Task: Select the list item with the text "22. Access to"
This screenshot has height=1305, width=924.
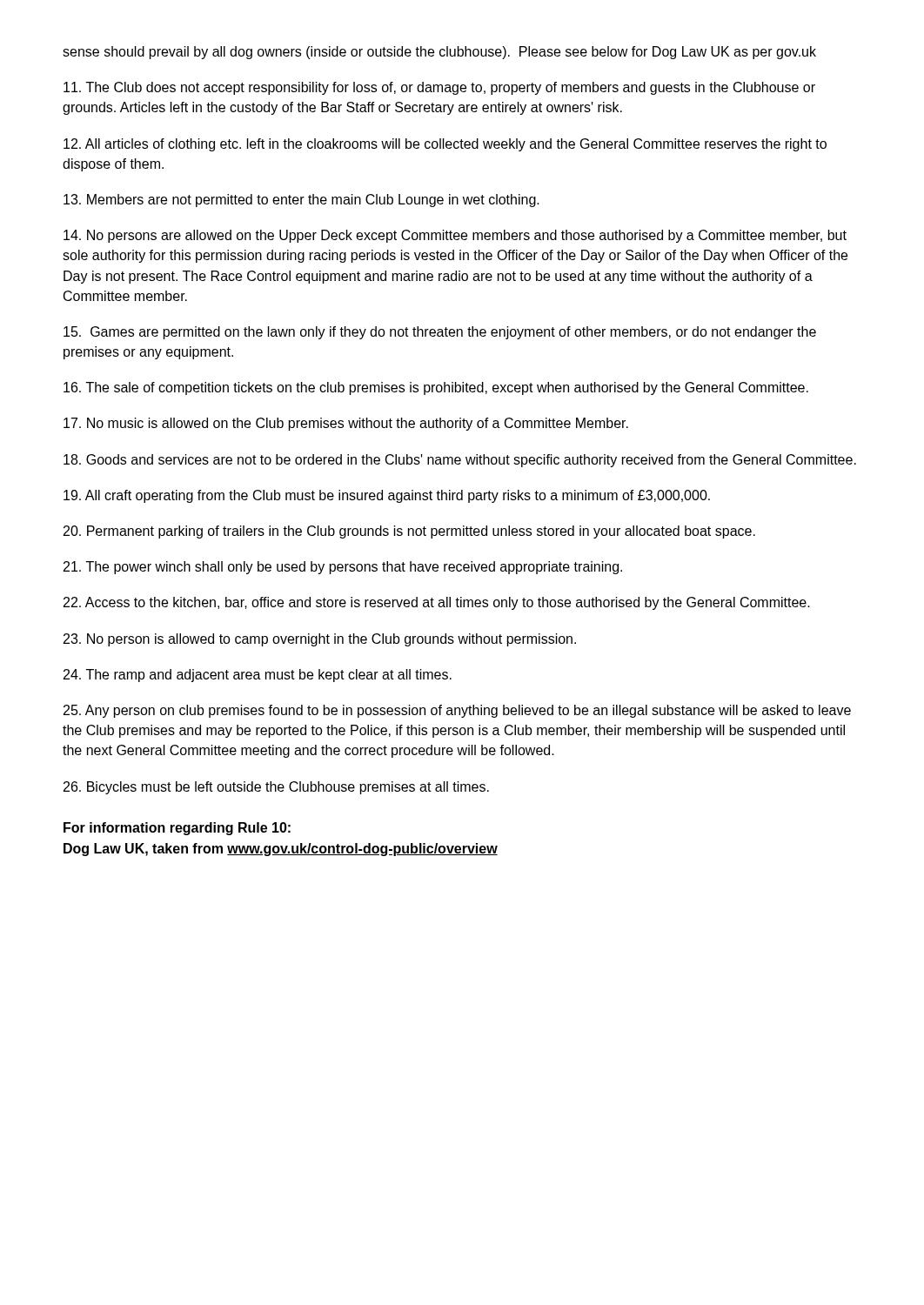Action: [x=437, y=603]
